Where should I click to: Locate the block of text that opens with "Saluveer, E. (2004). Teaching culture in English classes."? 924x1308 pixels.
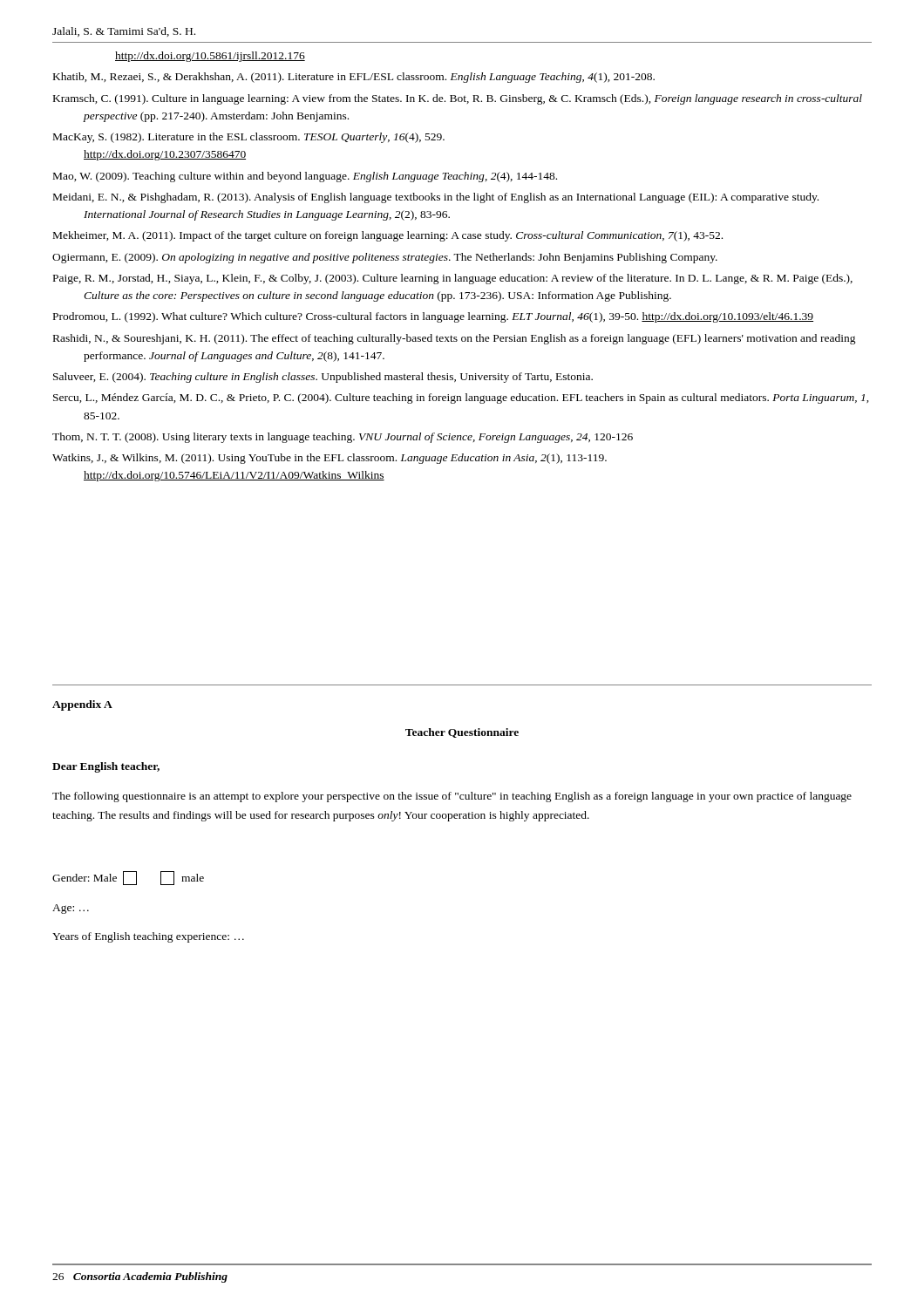tap(323, 376)
